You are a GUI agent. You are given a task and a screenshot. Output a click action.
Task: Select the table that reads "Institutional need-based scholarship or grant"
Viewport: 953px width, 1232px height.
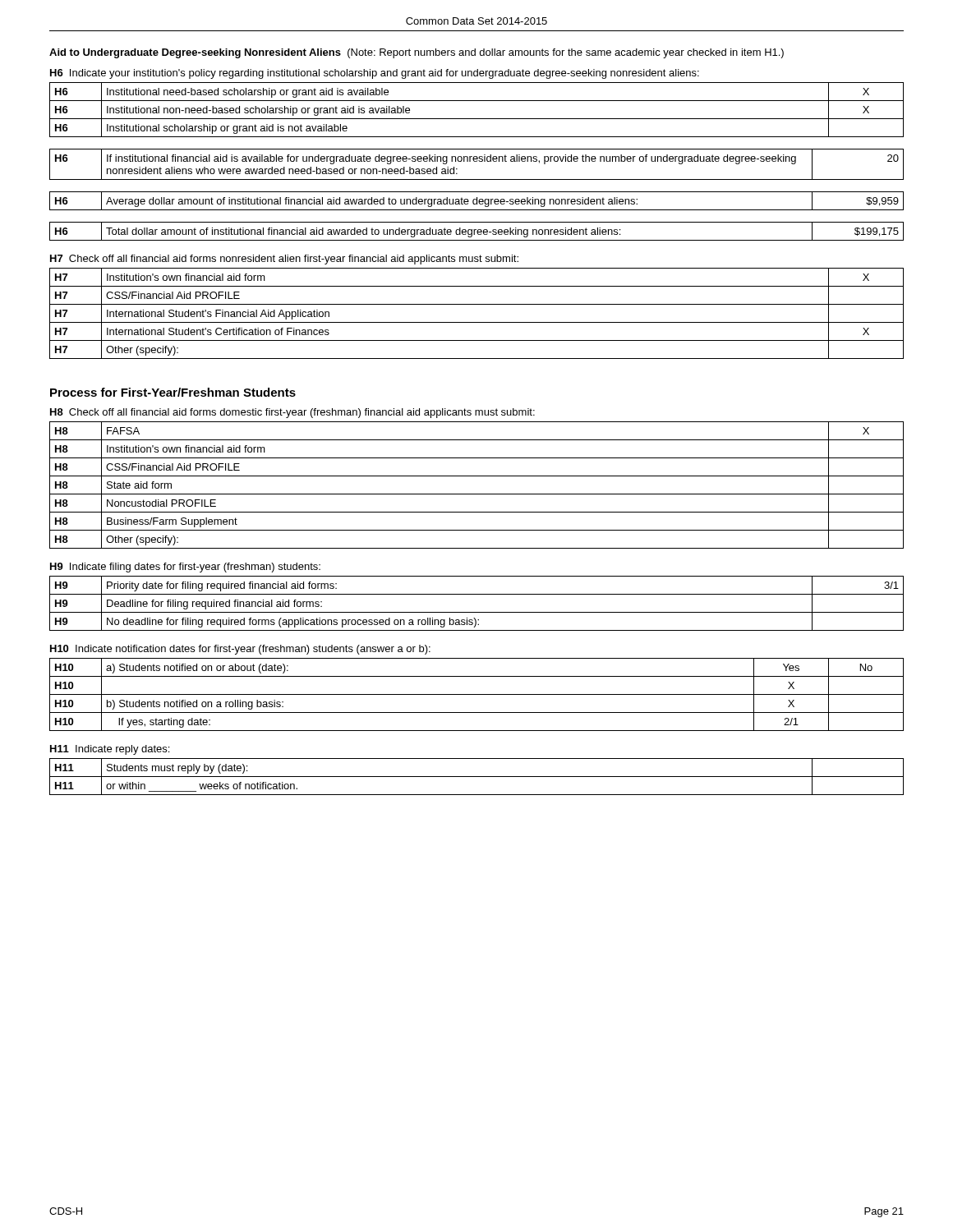coord(476,110)
